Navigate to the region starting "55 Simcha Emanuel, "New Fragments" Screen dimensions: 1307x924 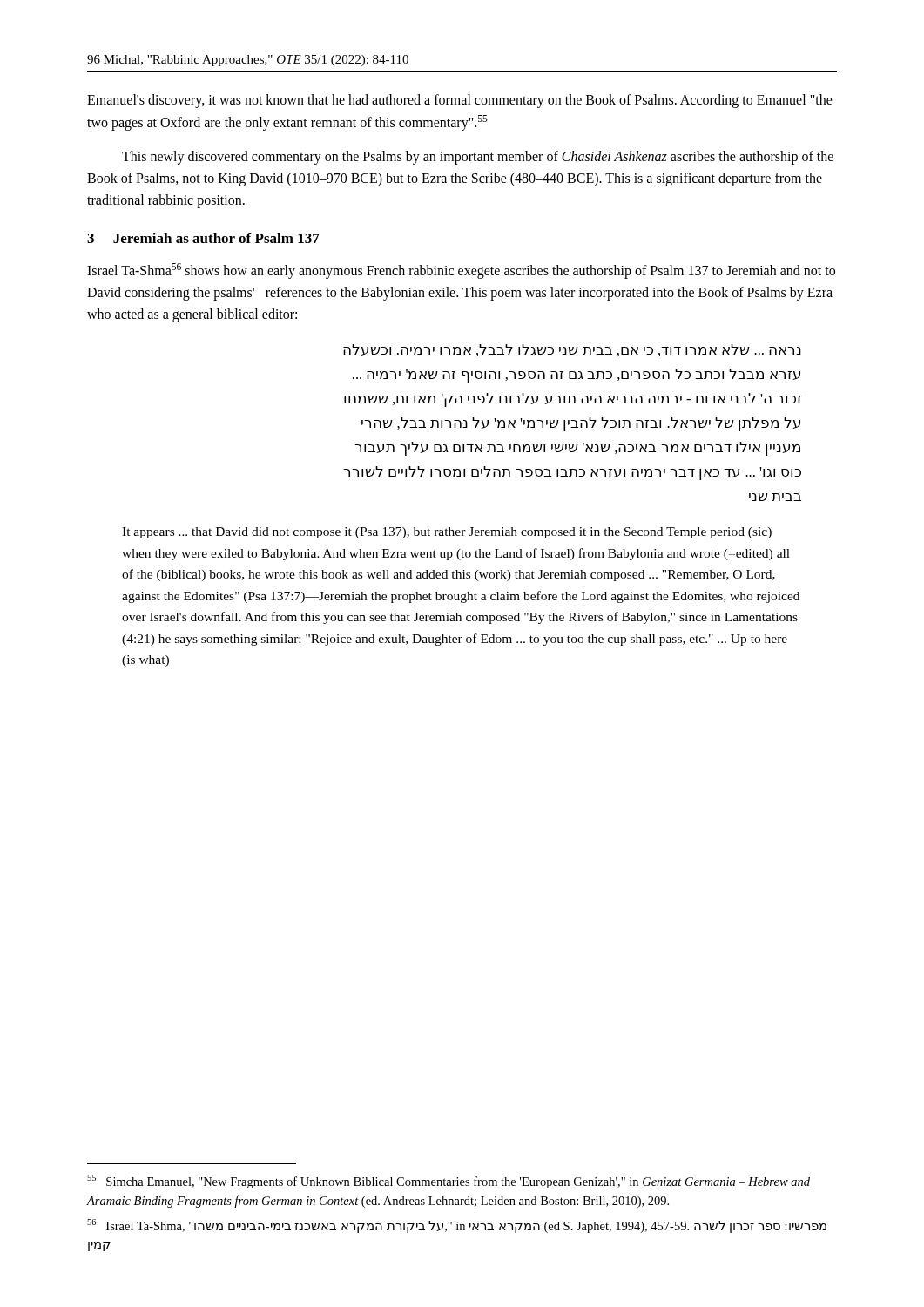pos(462,1213)
